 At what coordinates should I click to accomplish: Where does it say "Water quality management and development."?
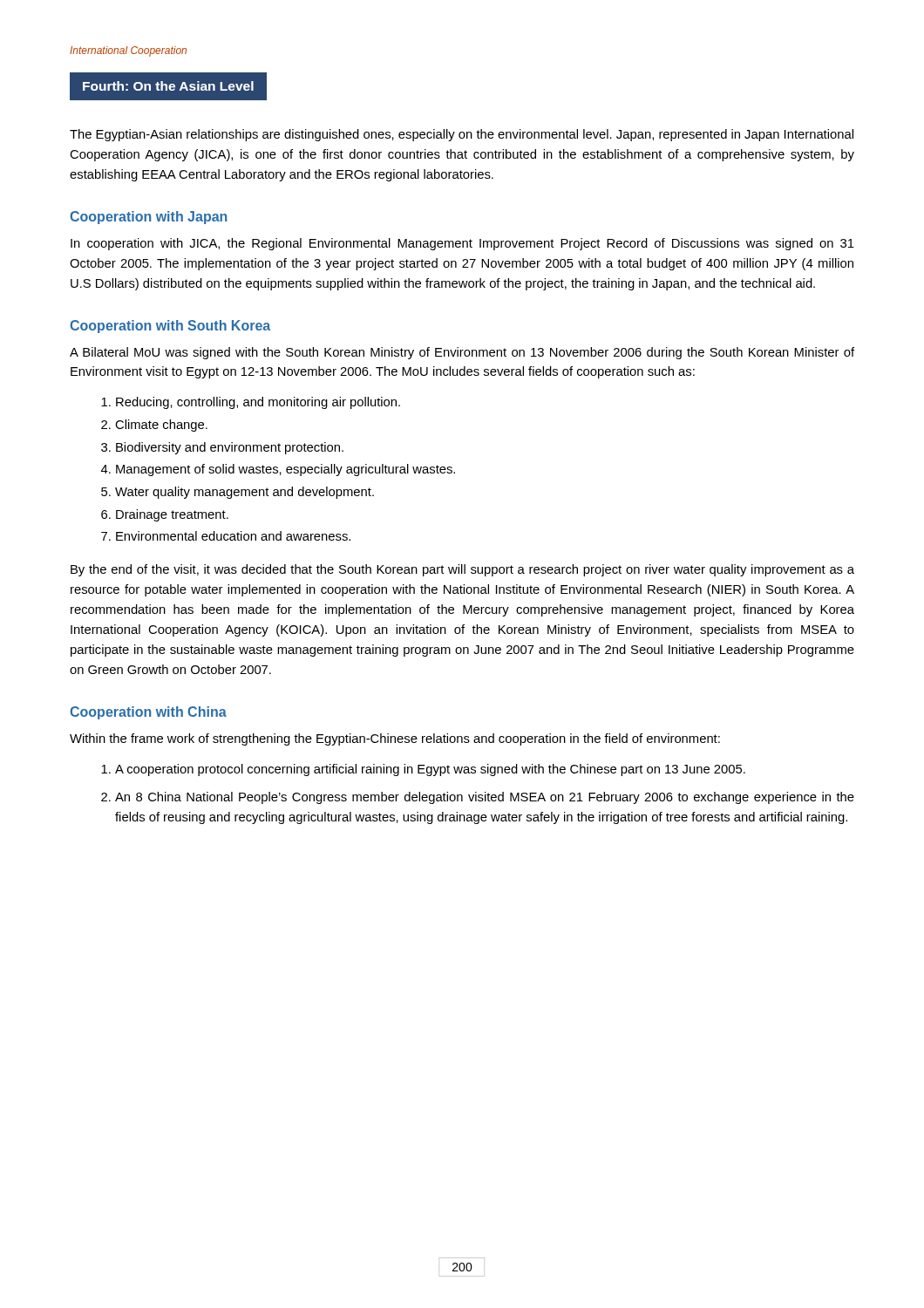pyautogui.click(x=245, y=493)
